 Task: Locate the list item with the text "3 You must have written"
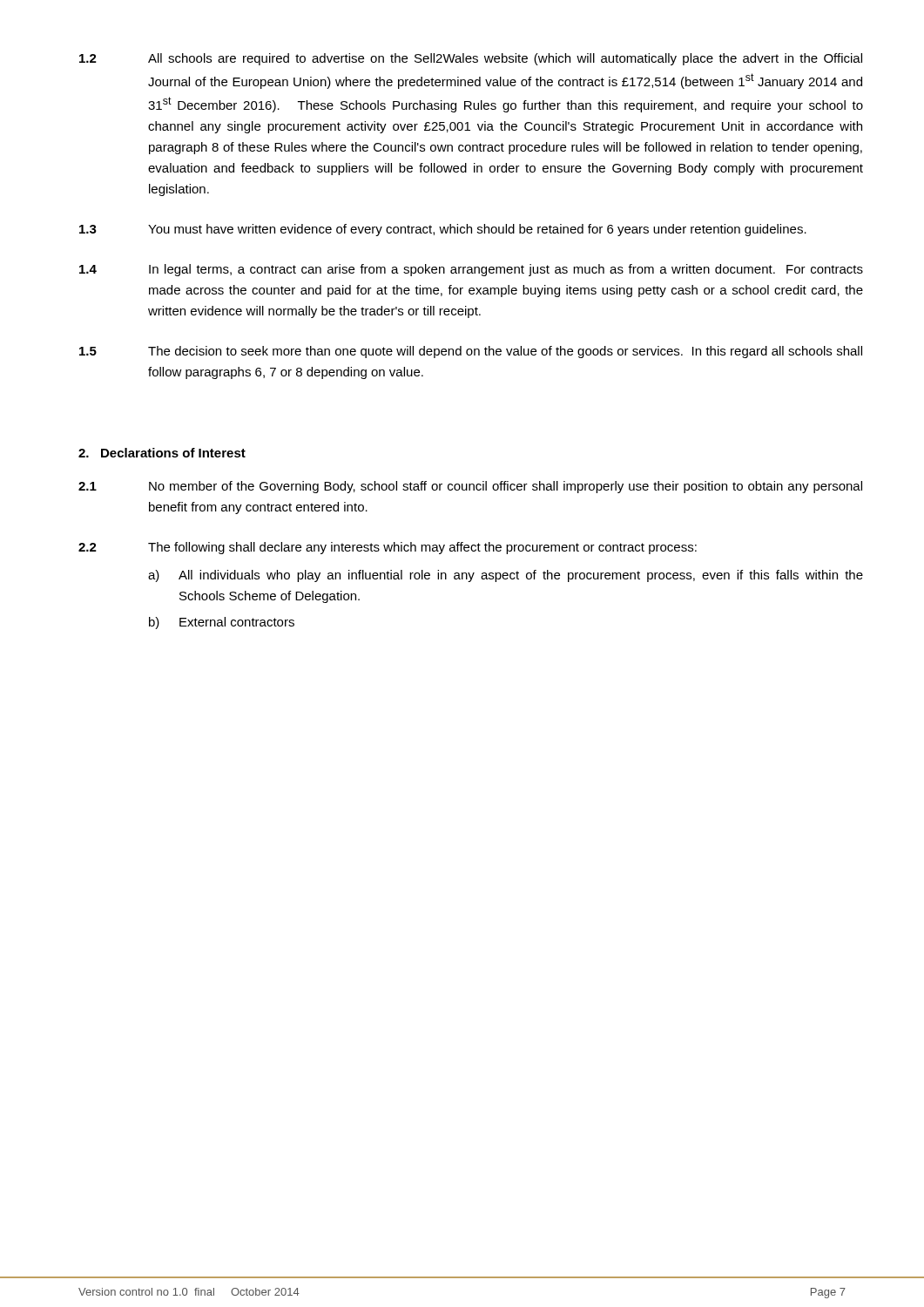point(471,229)
